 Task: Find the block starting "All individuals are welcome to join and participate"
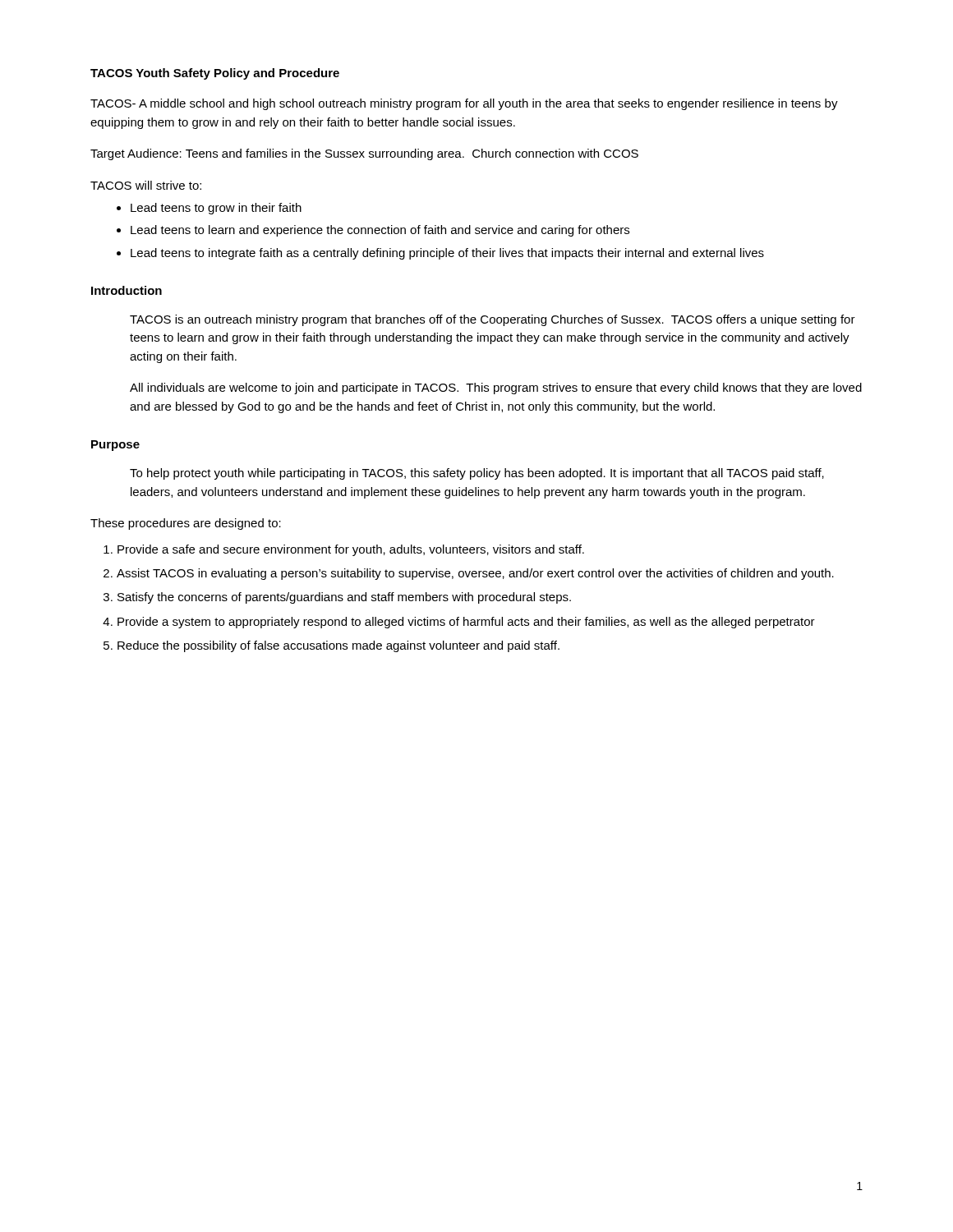(x=496, y=397)
